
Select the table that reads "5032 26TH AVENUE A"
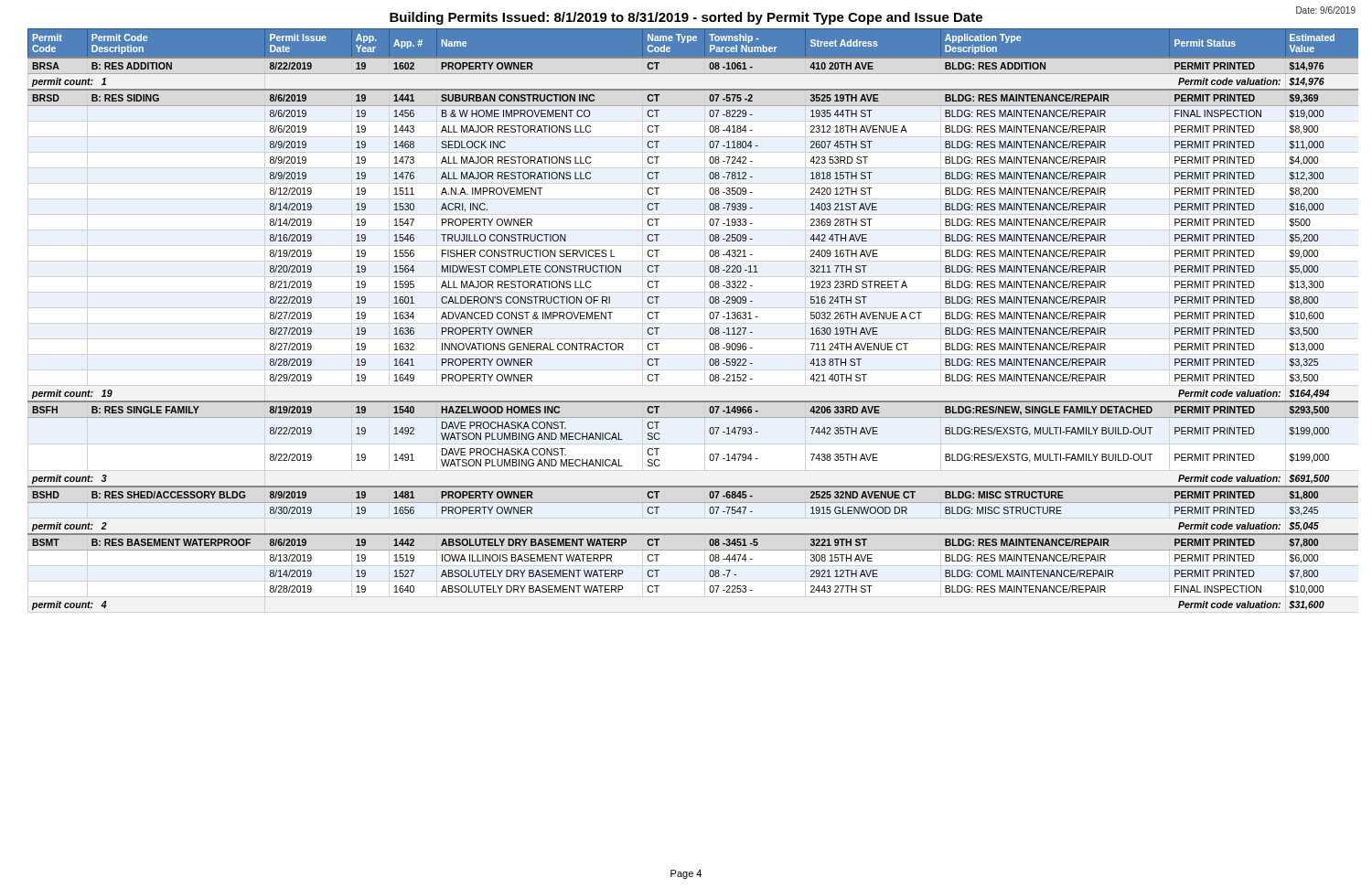[686, 321]
